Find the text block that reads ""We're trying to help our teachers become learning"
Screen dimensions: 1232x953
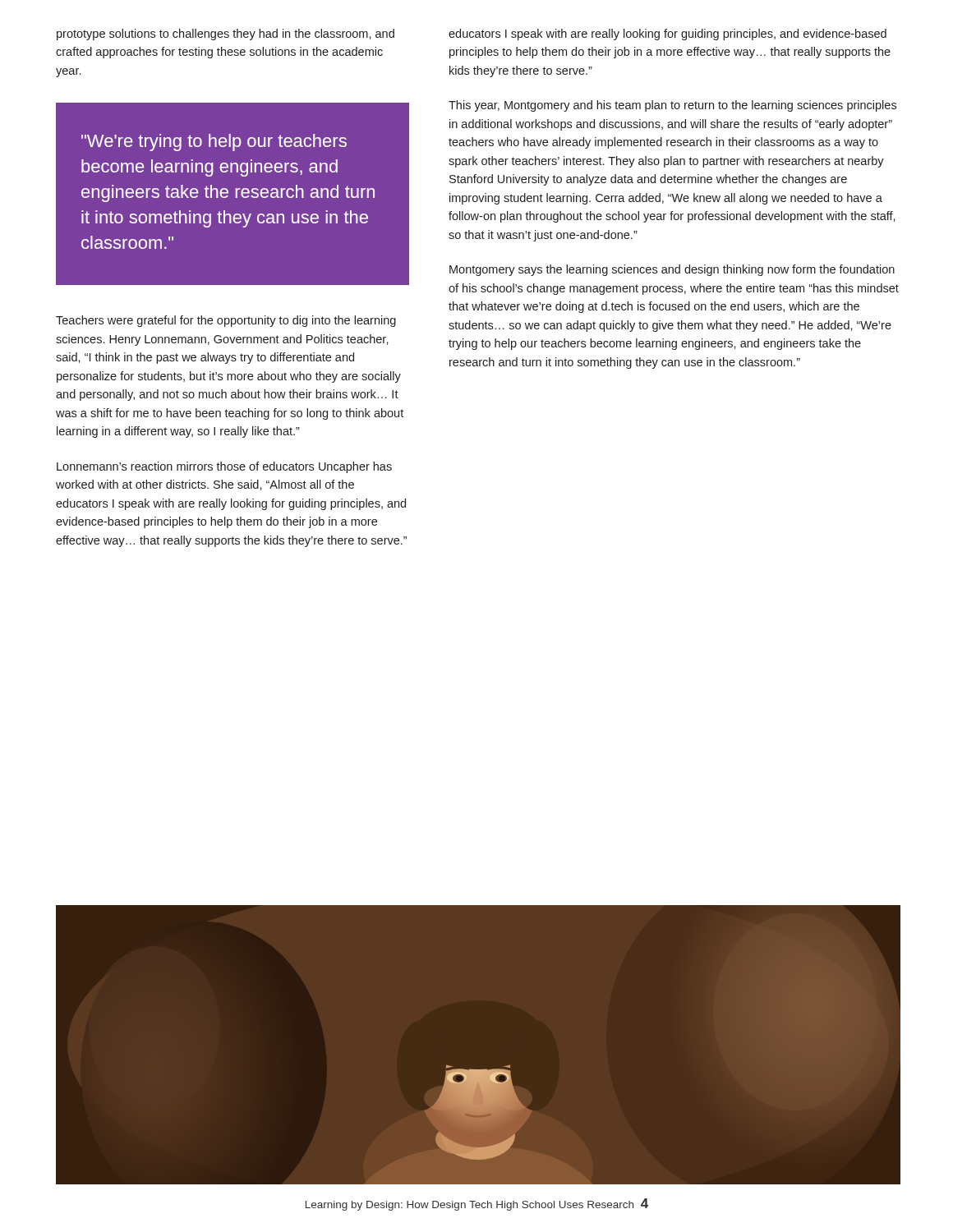click(x=232, y=192)
